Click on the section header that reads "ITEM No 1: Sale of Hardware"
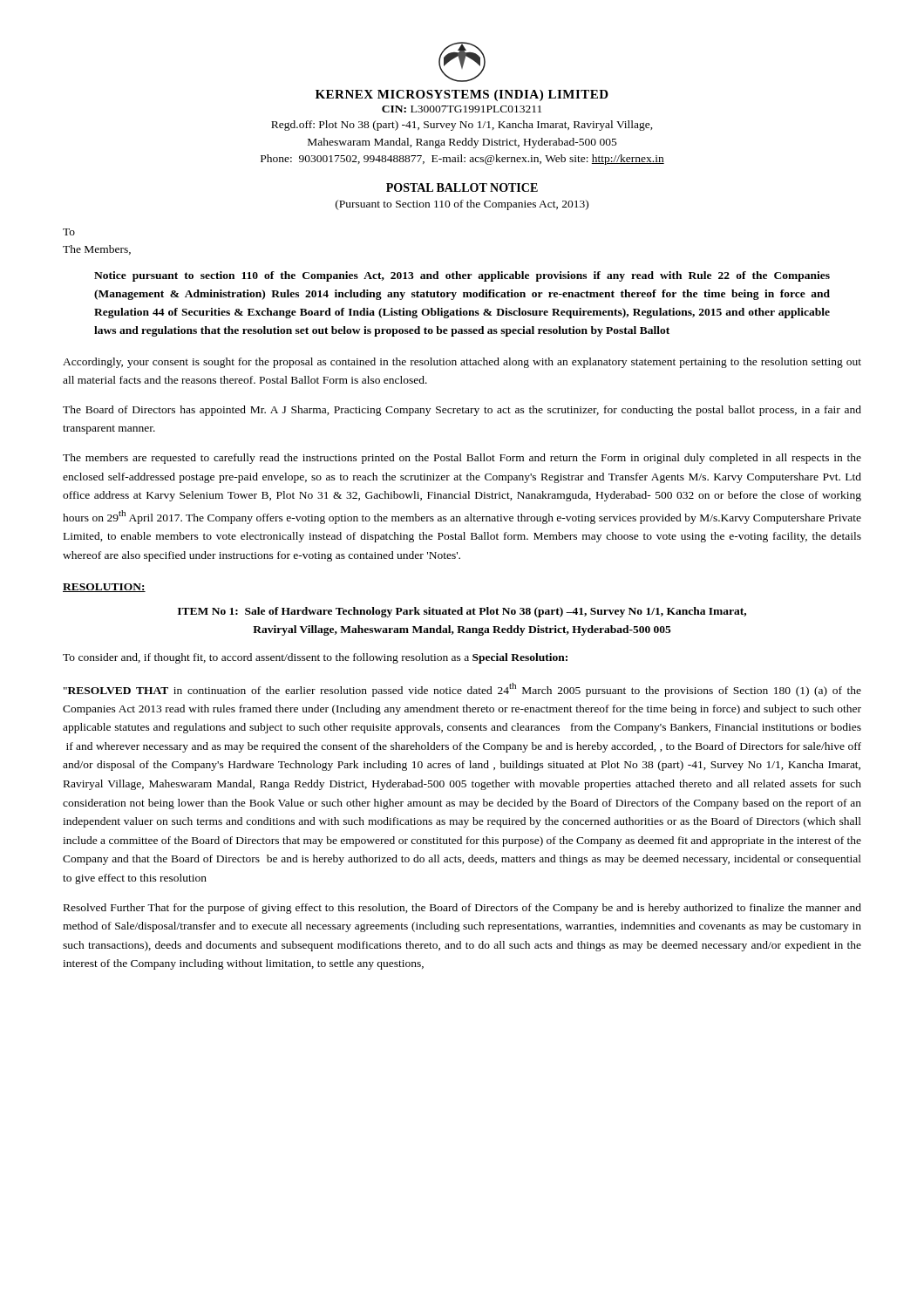The height and width of the screenshot is (1308, 924). [x=462, y=620]
